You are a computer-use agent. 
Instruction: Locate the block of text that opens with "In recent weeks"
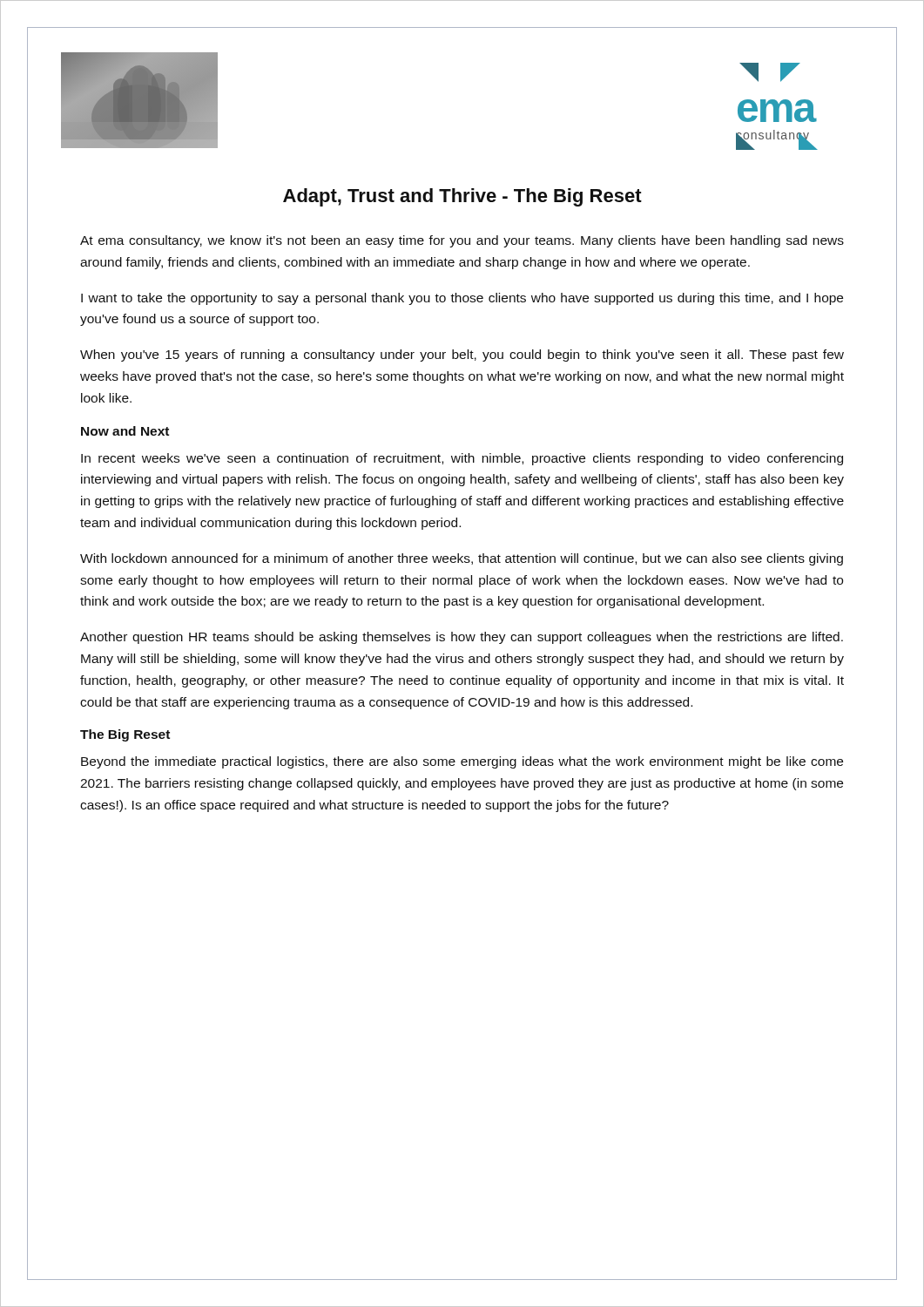(x=462, y=490)
